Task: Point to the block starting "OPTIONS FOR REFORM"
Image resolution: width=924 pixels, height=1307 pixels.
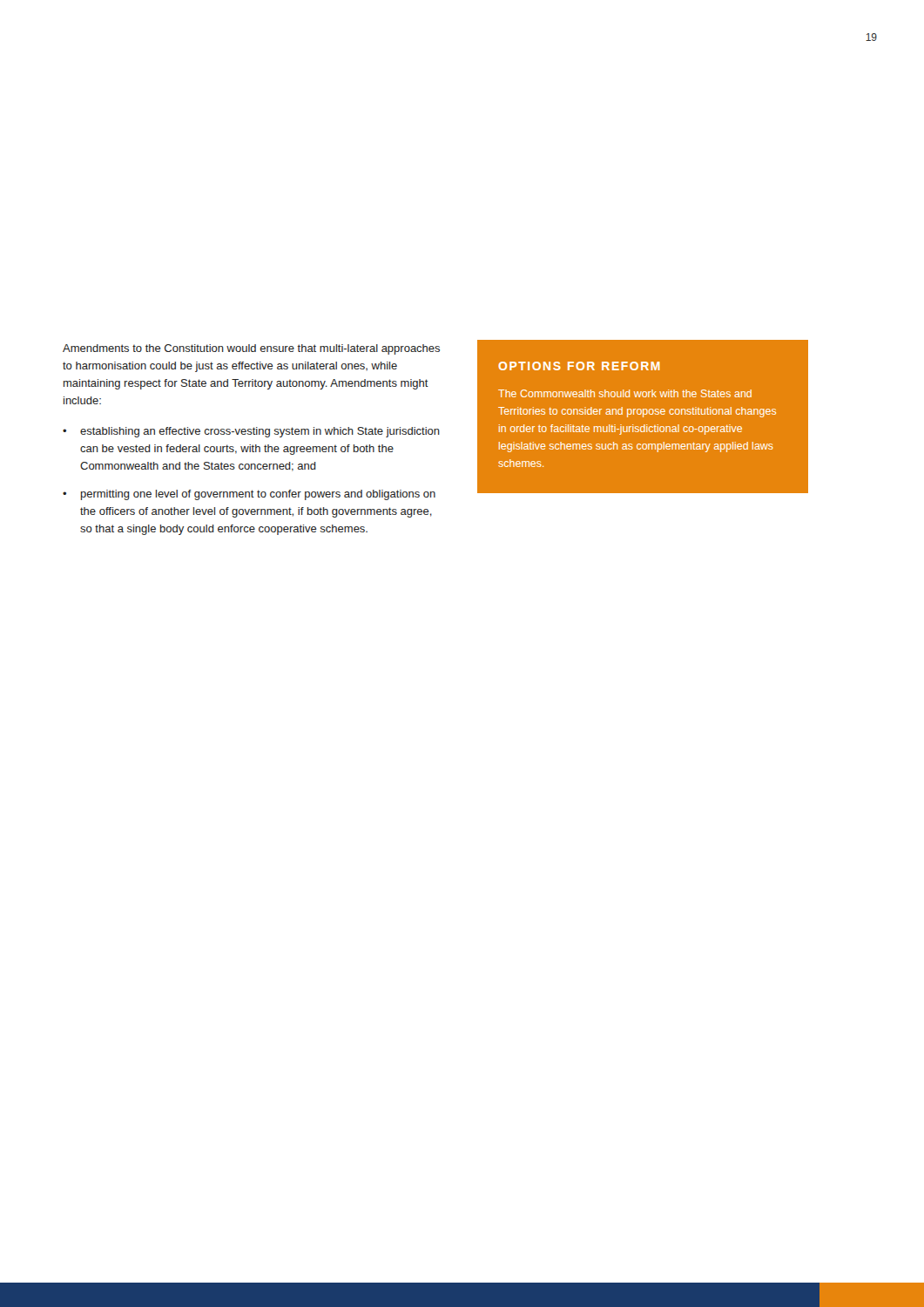Action: 580,366
